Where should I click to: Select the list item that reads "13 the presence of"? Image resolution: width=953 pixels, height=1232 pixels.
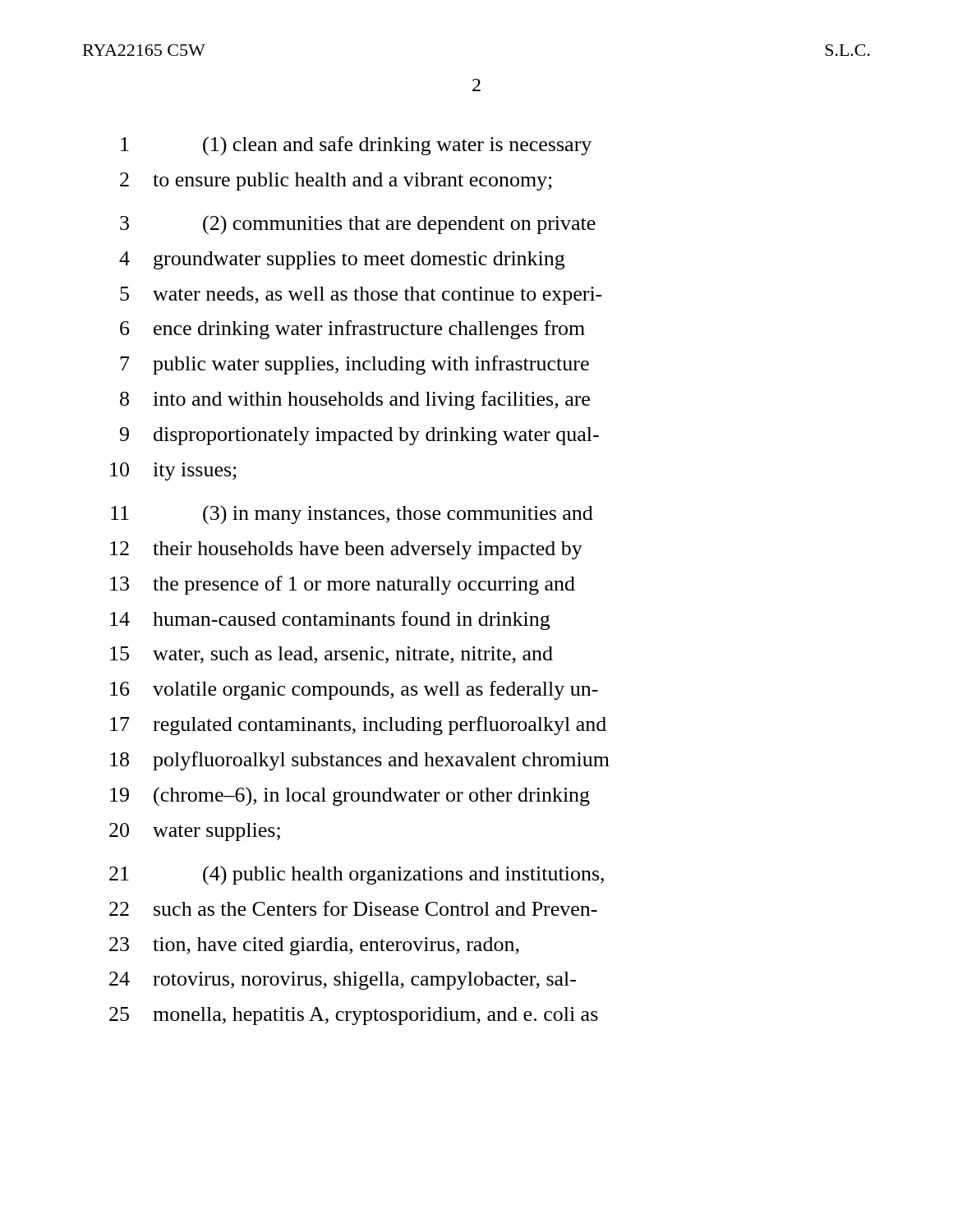click(476, 584)
